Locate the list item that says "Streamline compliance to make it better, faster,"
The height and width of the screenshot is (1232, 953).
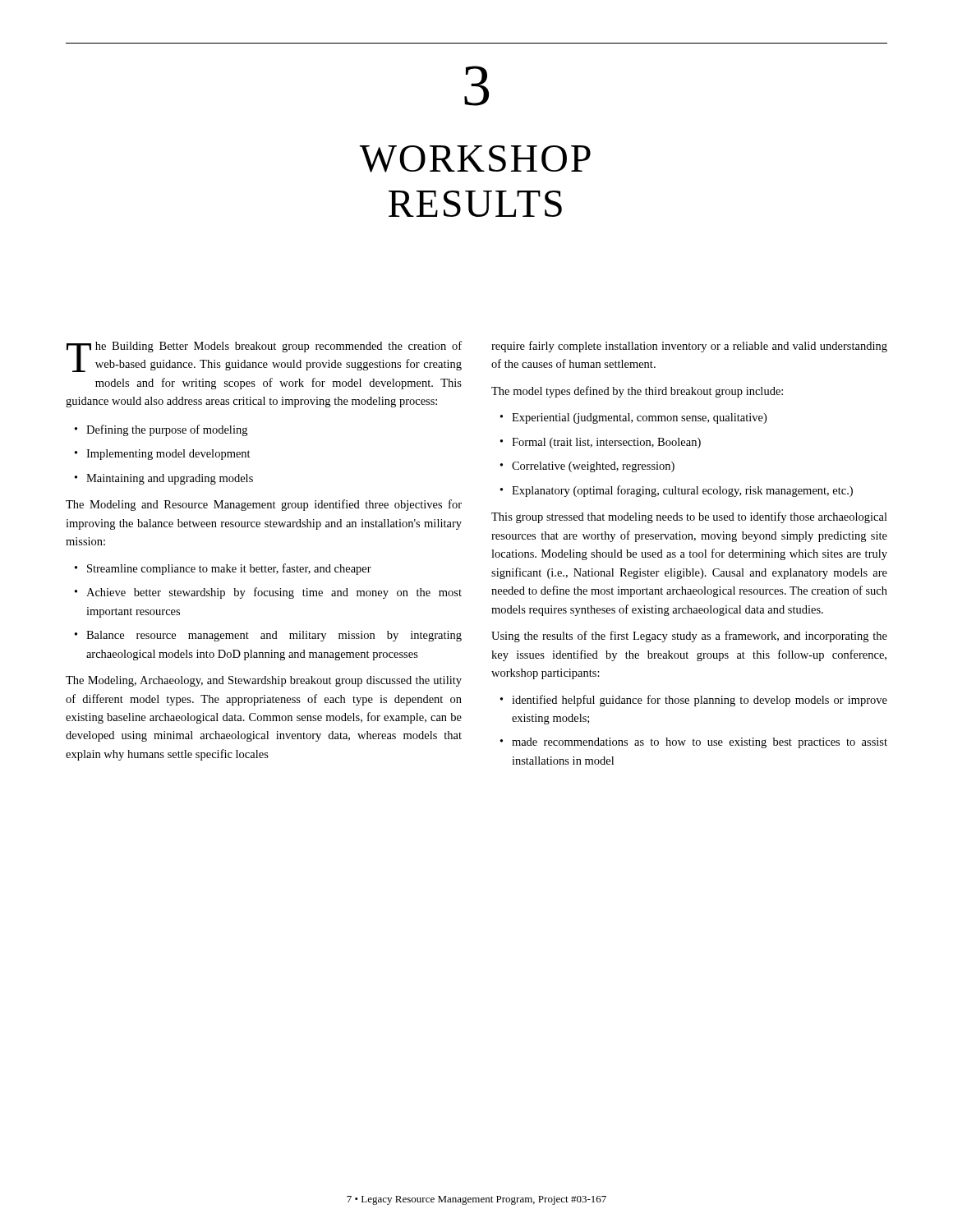[229, 568]
